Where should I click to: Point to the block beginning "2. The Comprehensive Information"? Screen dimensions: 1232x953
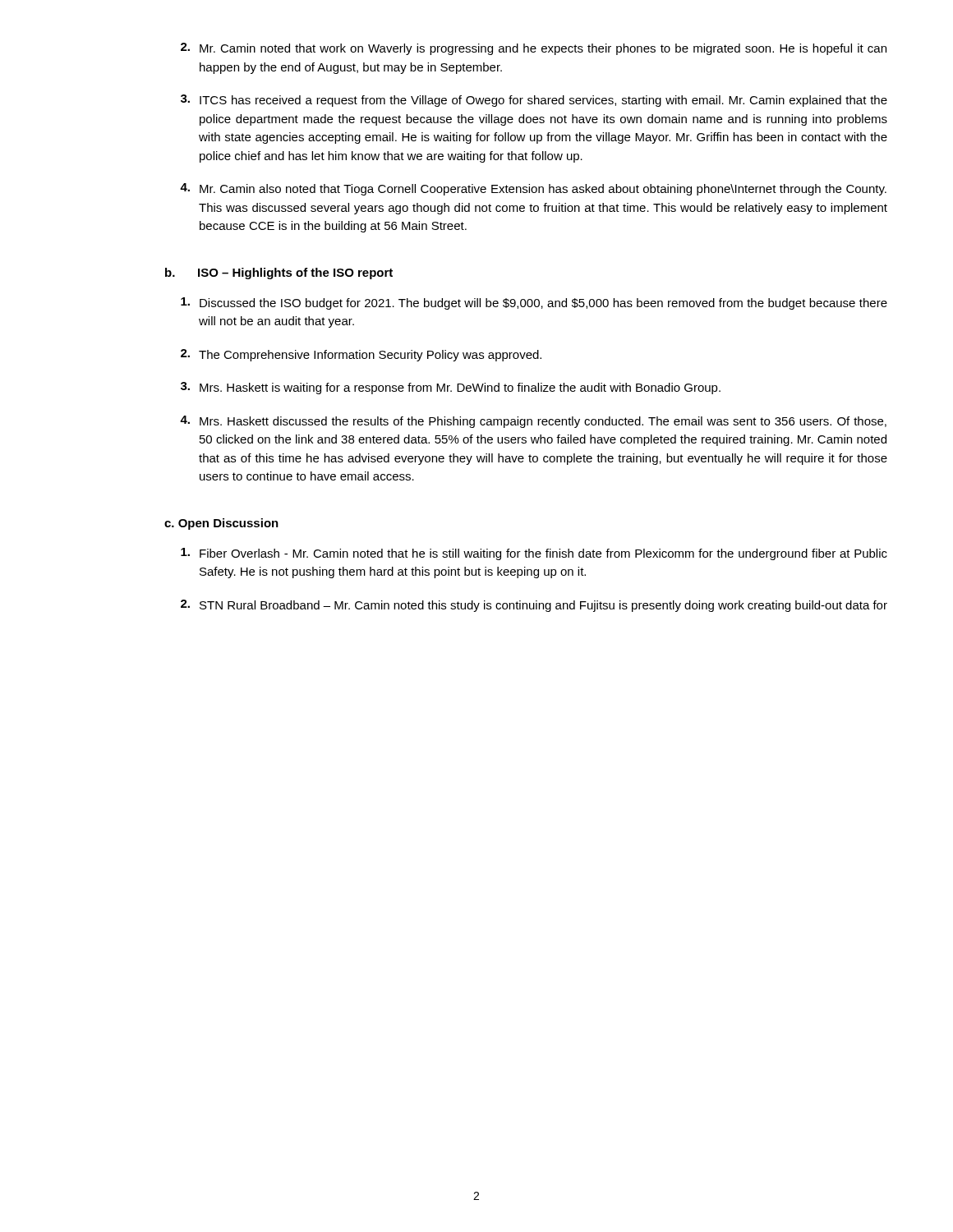(526, 355)
